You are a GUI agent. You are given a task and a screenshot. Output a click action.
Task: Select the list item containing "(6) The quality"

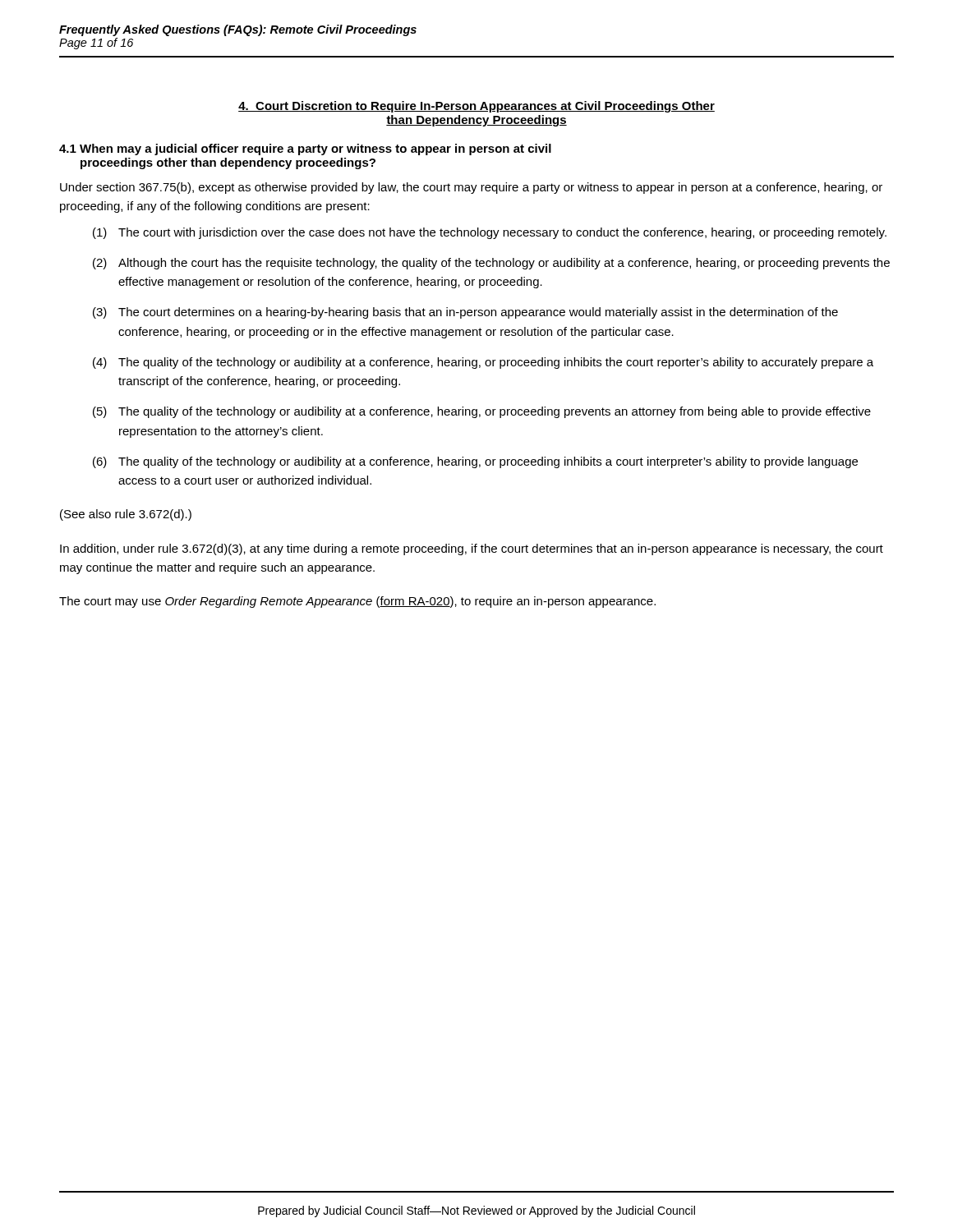(x=493, y=471)
